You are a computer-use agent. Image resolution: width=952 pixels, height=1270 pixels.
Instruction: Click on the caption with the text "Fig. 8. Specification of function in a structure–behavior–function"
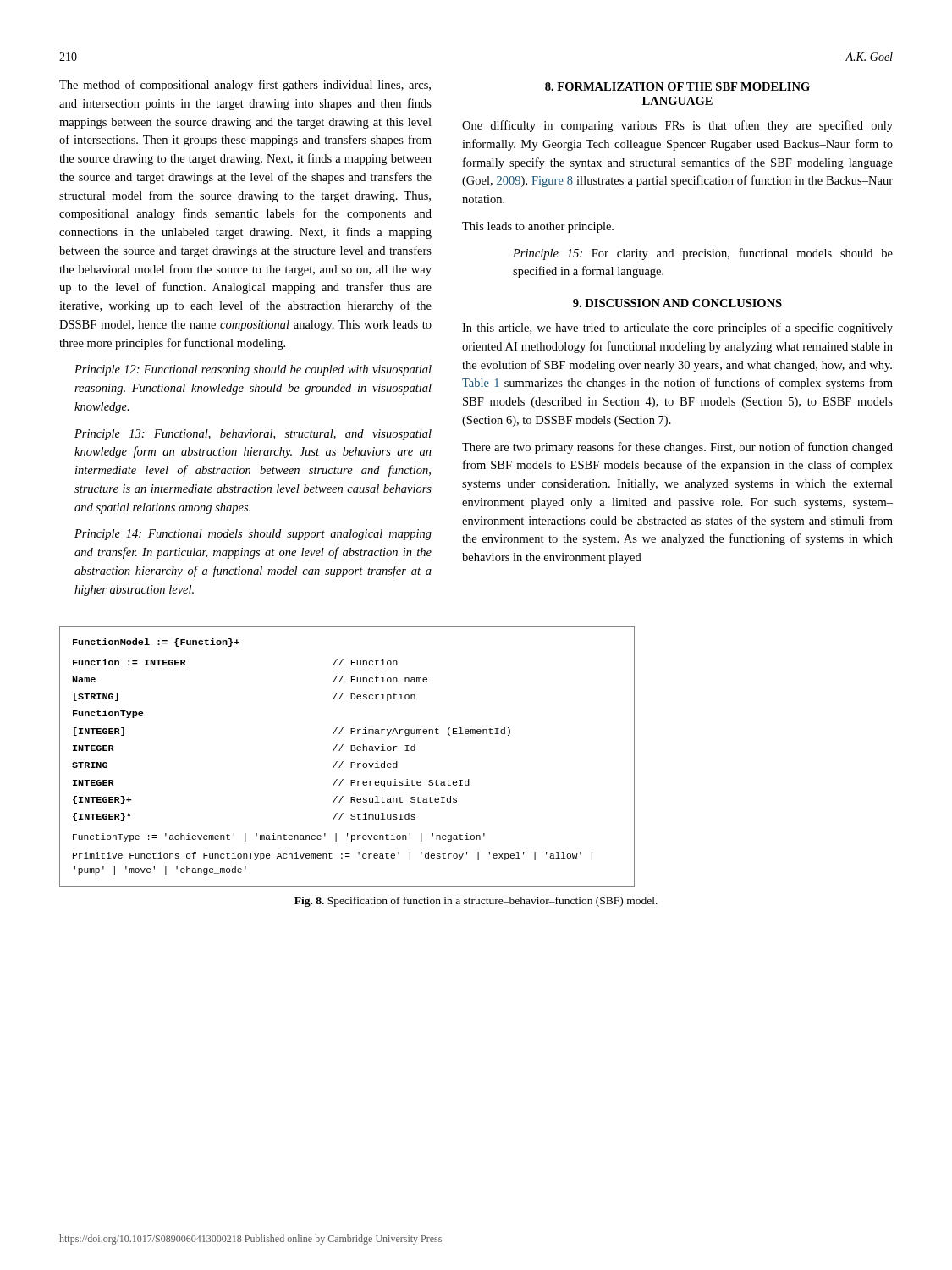[x=476, y=901]
